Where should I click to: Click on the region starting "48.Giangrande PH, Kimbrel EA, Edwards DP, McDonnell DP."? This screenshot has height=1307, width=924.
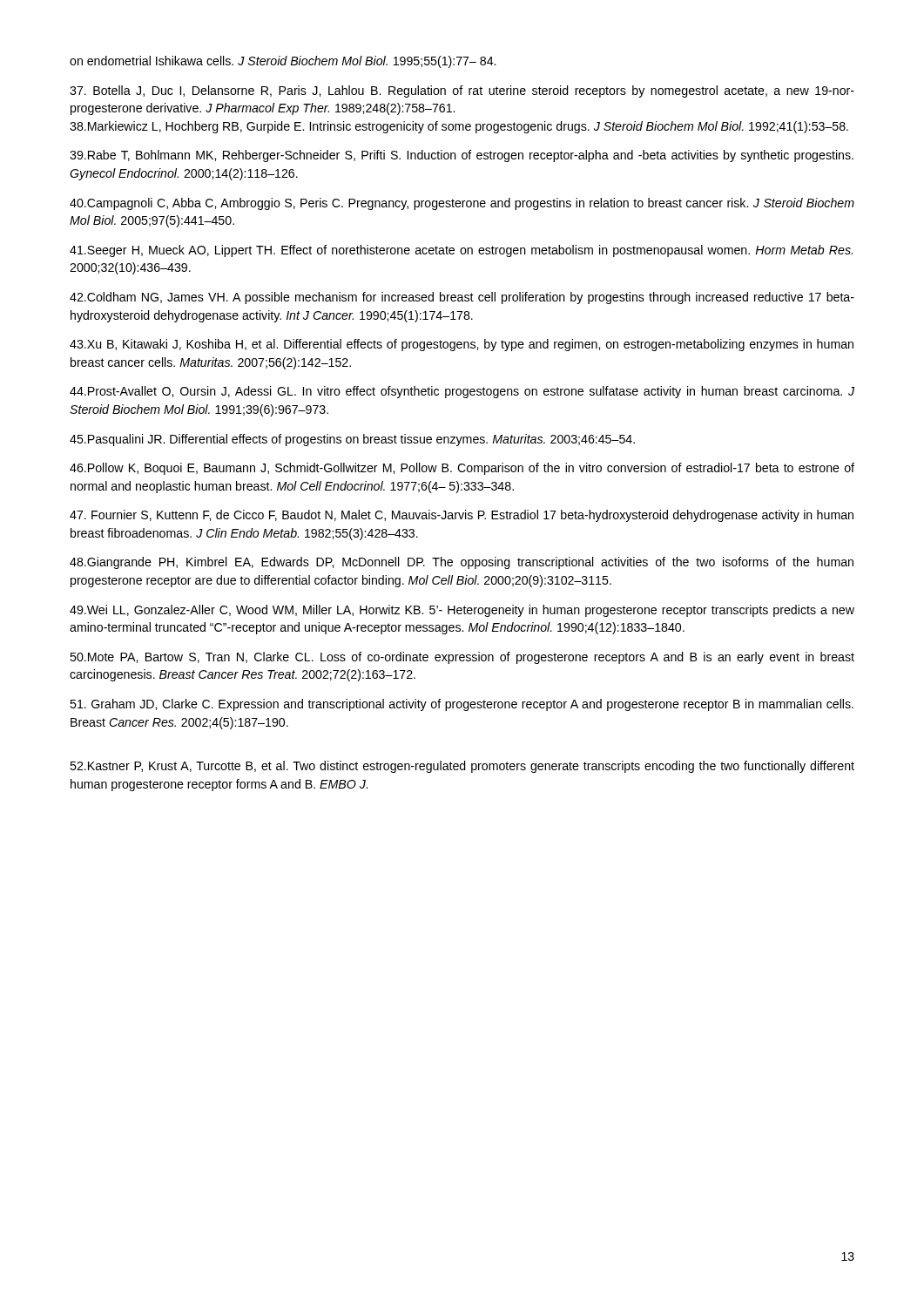462,571
